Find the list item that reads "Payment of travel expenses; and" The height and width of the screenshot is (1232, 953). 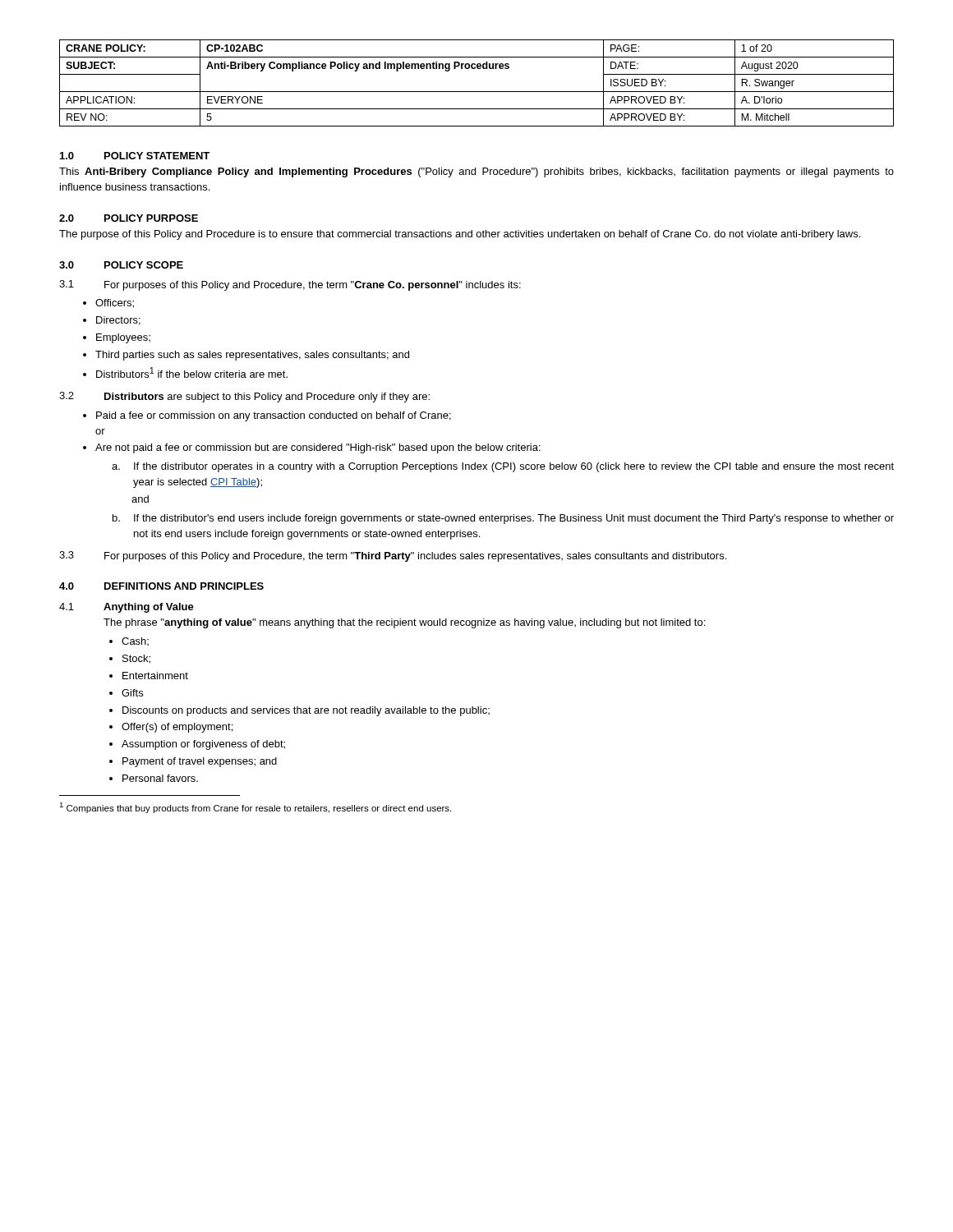pos(199,761)
